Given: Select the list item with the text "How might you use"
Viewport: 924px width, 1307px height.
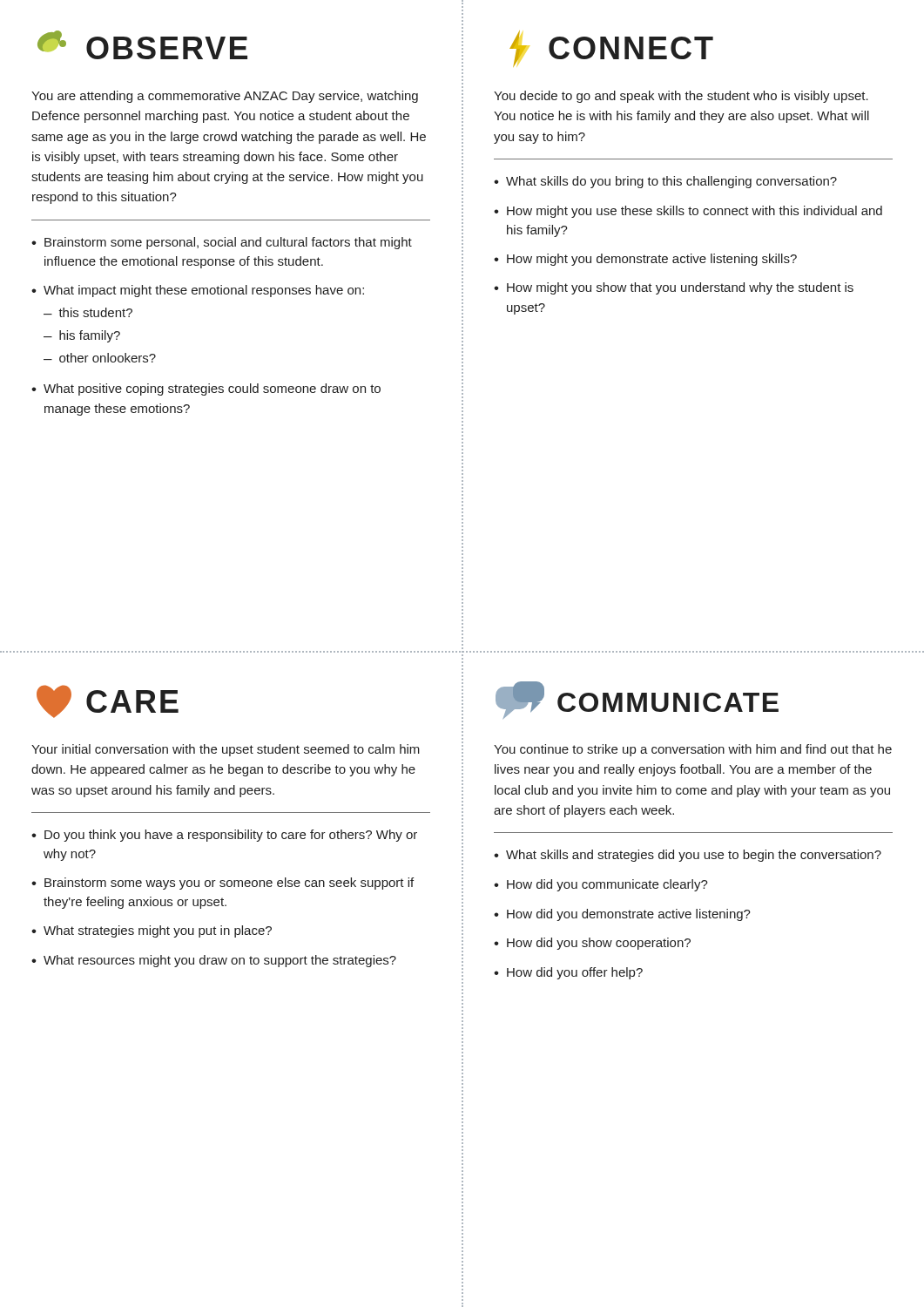Looking at the screenshot, I should [x=699, y=220].
